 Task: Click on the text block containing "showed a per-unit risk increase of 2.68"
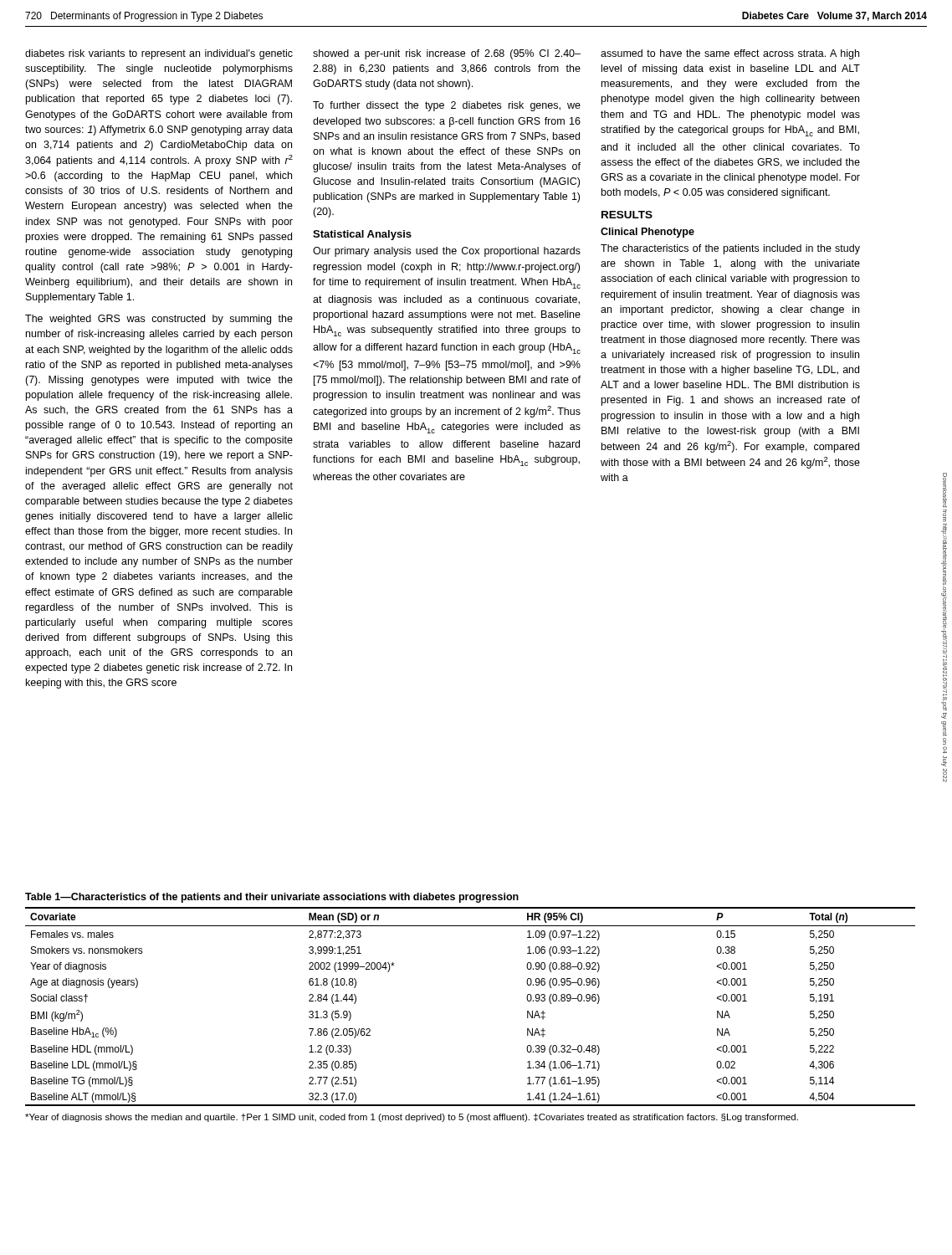(447, 69)
